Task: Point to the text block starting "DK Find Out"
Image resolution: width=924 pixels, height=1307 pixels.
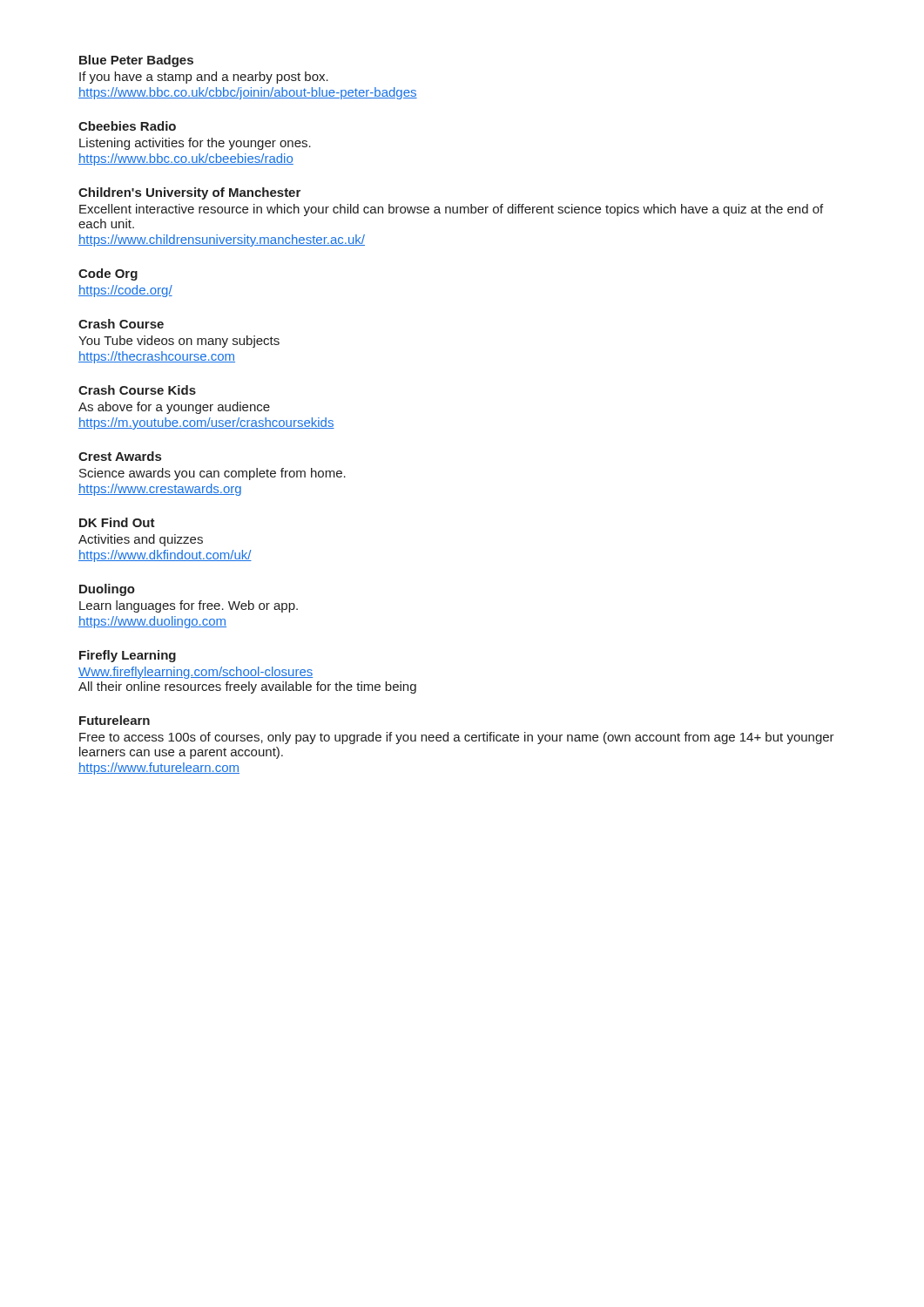Action: (116, 522)
